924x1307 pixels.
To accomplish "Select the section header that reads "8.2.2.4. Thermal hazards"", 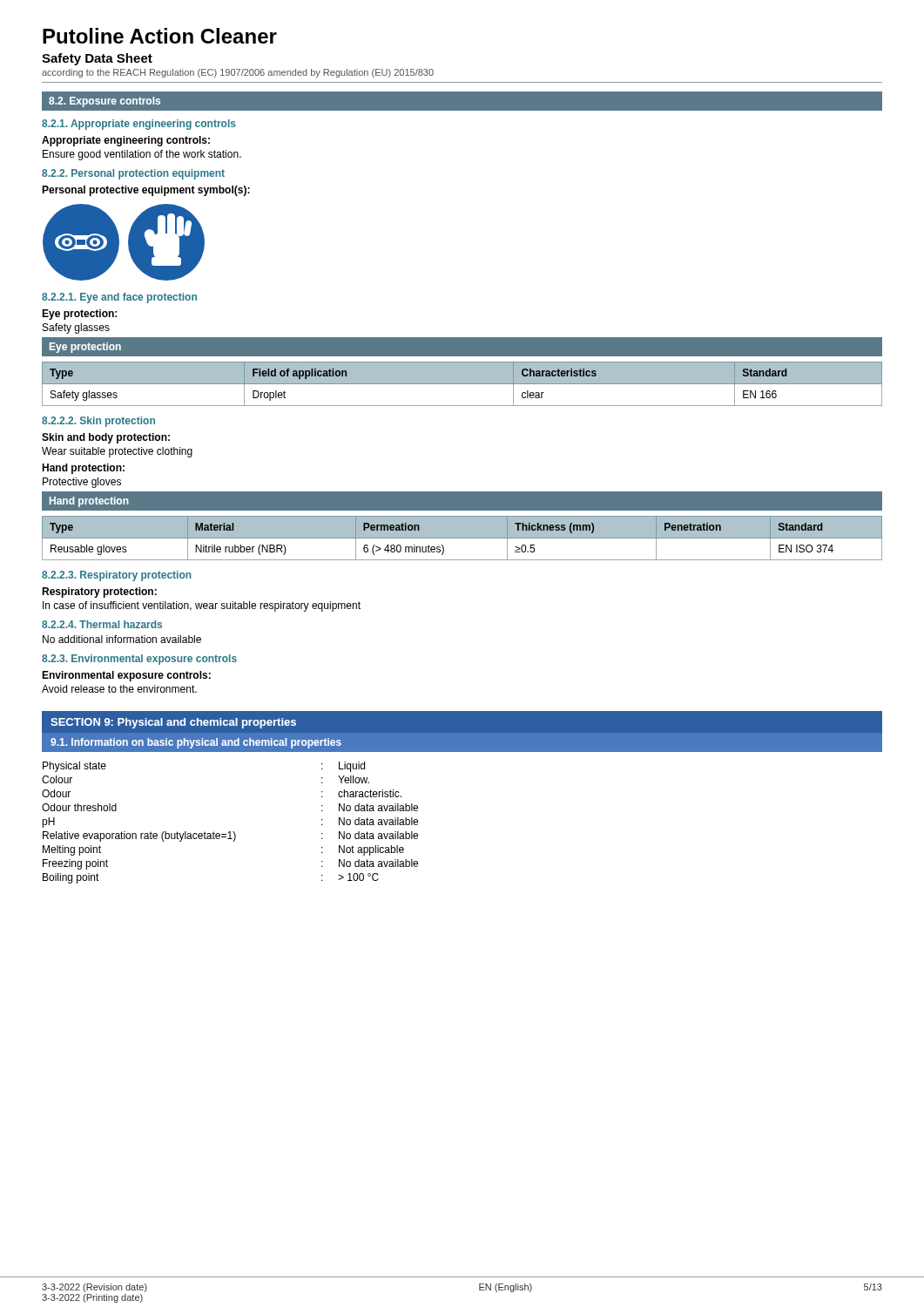I will pos(102,624).
